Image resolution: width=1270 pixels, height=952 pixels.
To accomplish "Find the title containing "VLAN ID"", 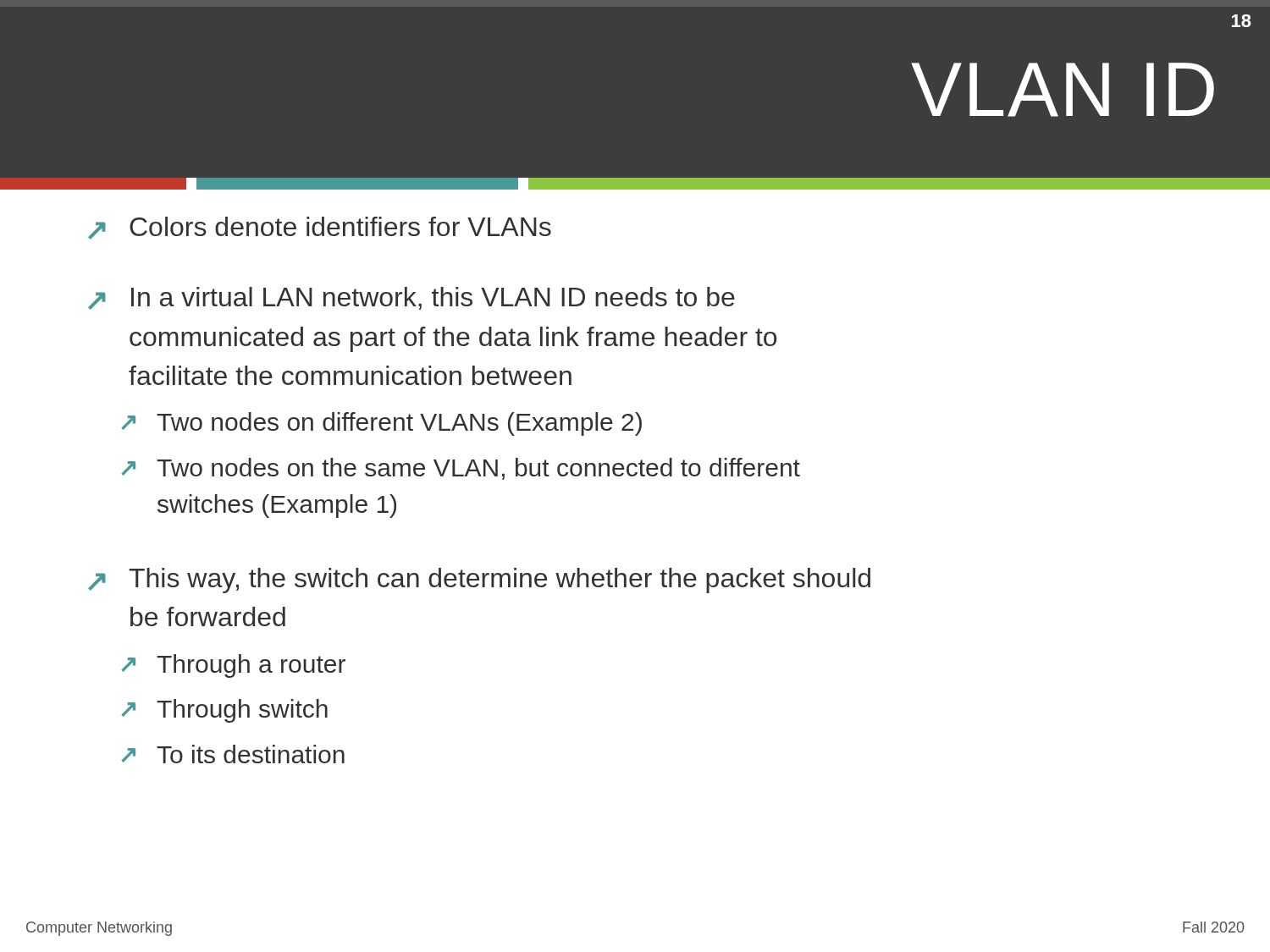I will [x=1065, y=90].
